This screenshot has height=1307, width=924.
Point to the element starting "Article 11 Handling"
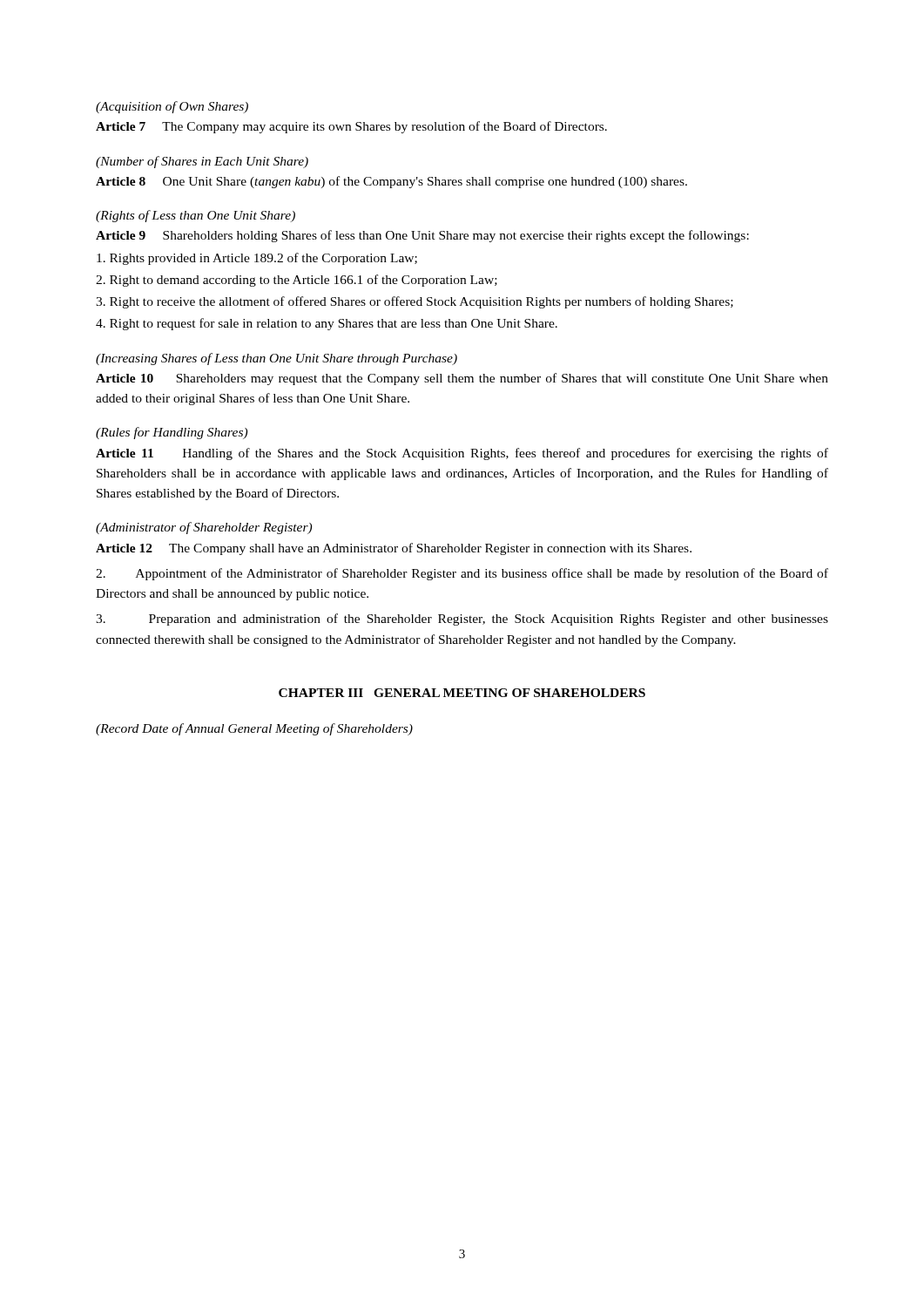tap(462, 472)
